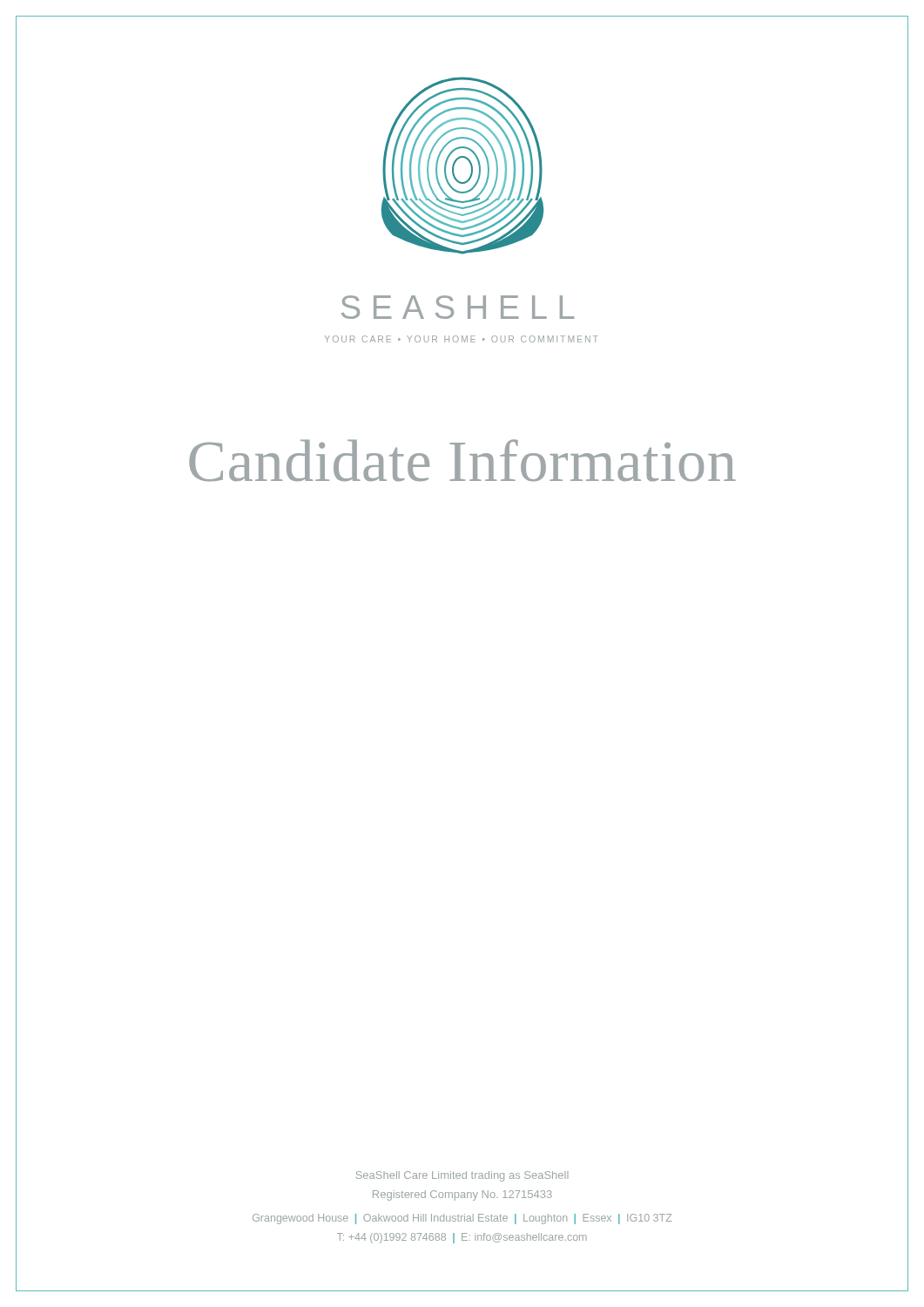Image resolution: width=924 pixels, height=1307 pixels.
Task: Click where it says "Candidate Information"
Action: (462, 461)
